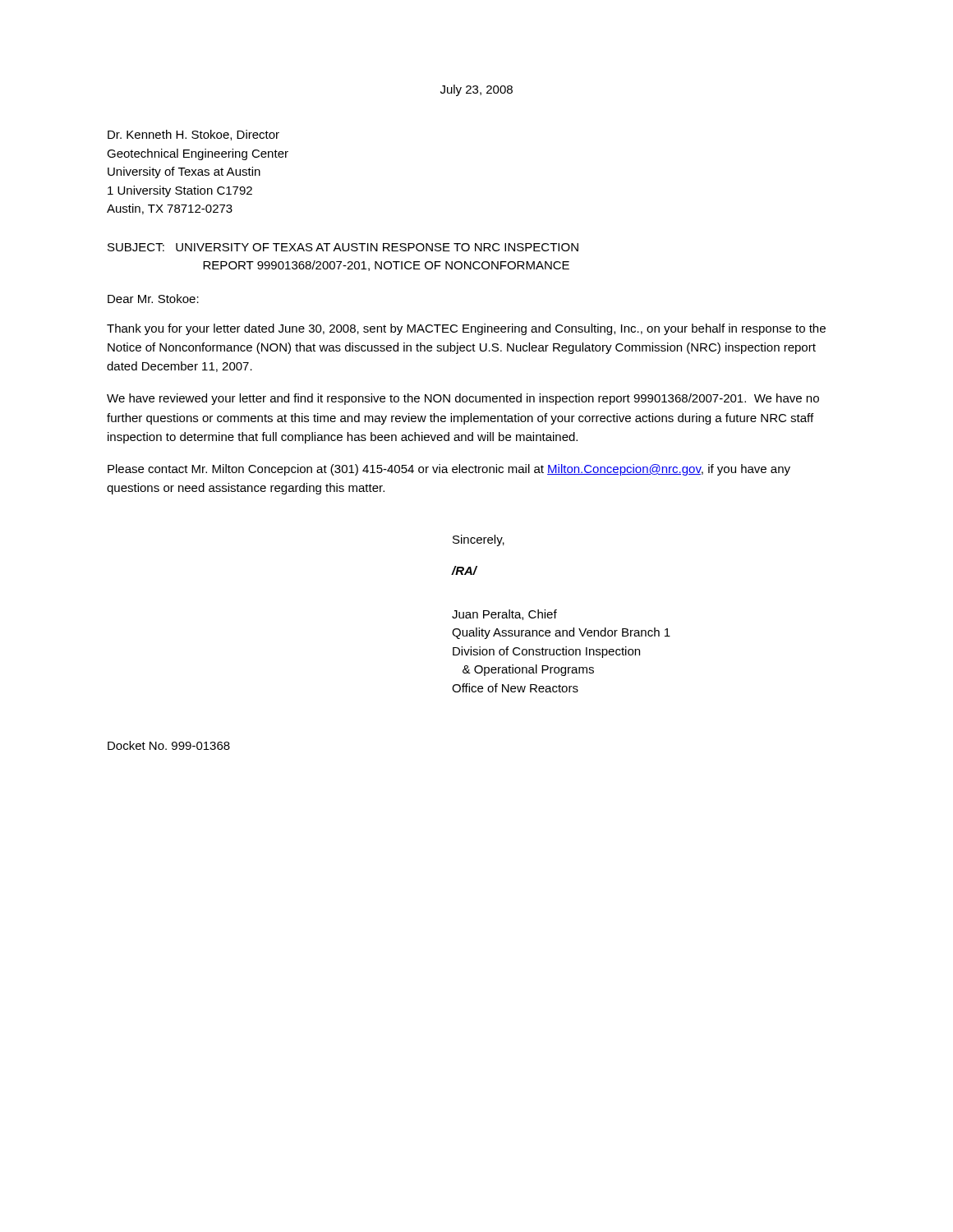Click on the text block that says "Sincerely, /RA/ Juan Peralta, Chief Quality Assurance"
Image resolution: width=953 pixels, height=1232 pixels.
(x=479, y=540)
